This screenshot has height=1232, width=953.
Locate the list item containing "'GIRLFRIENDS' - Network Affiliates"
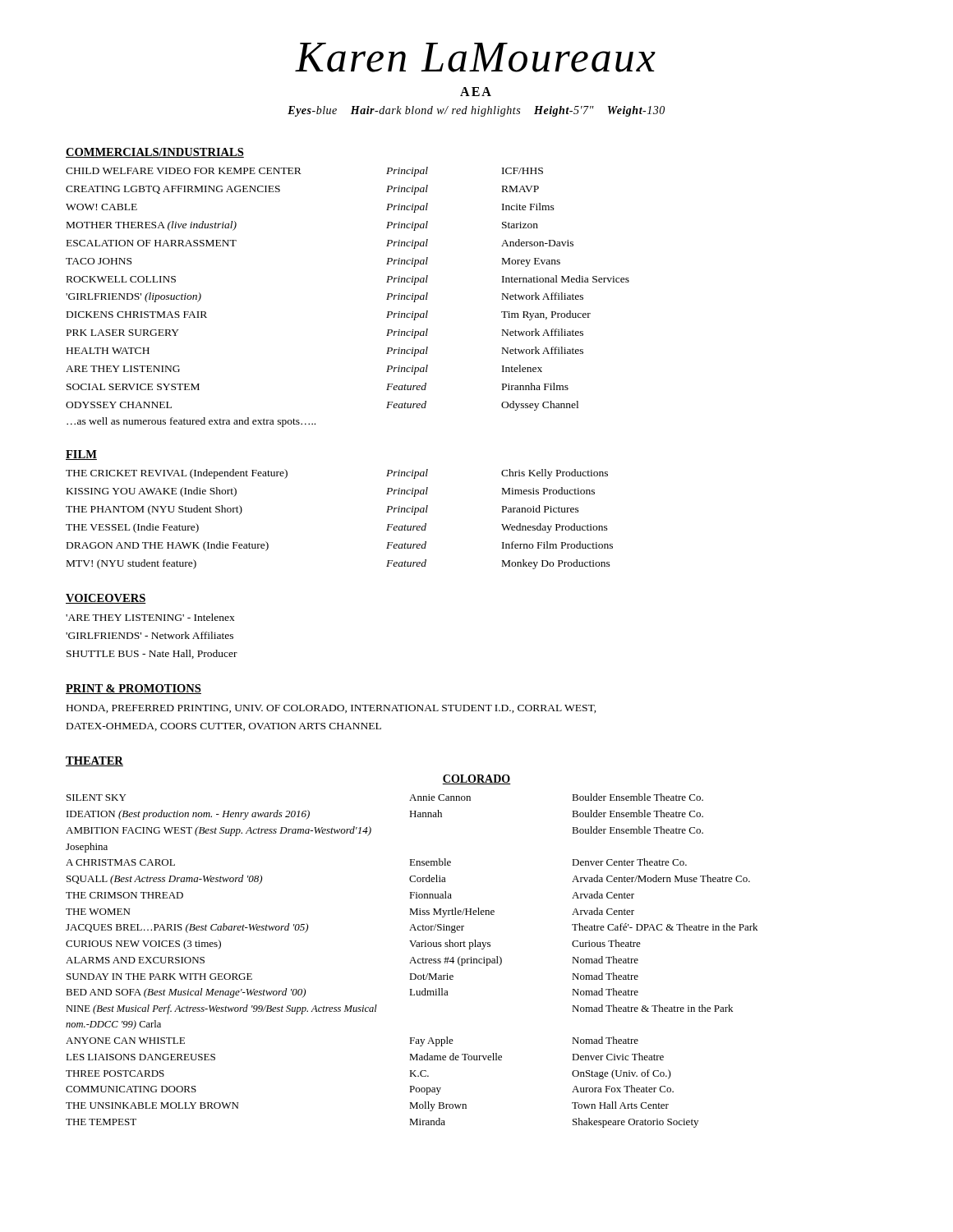[150, 635]
